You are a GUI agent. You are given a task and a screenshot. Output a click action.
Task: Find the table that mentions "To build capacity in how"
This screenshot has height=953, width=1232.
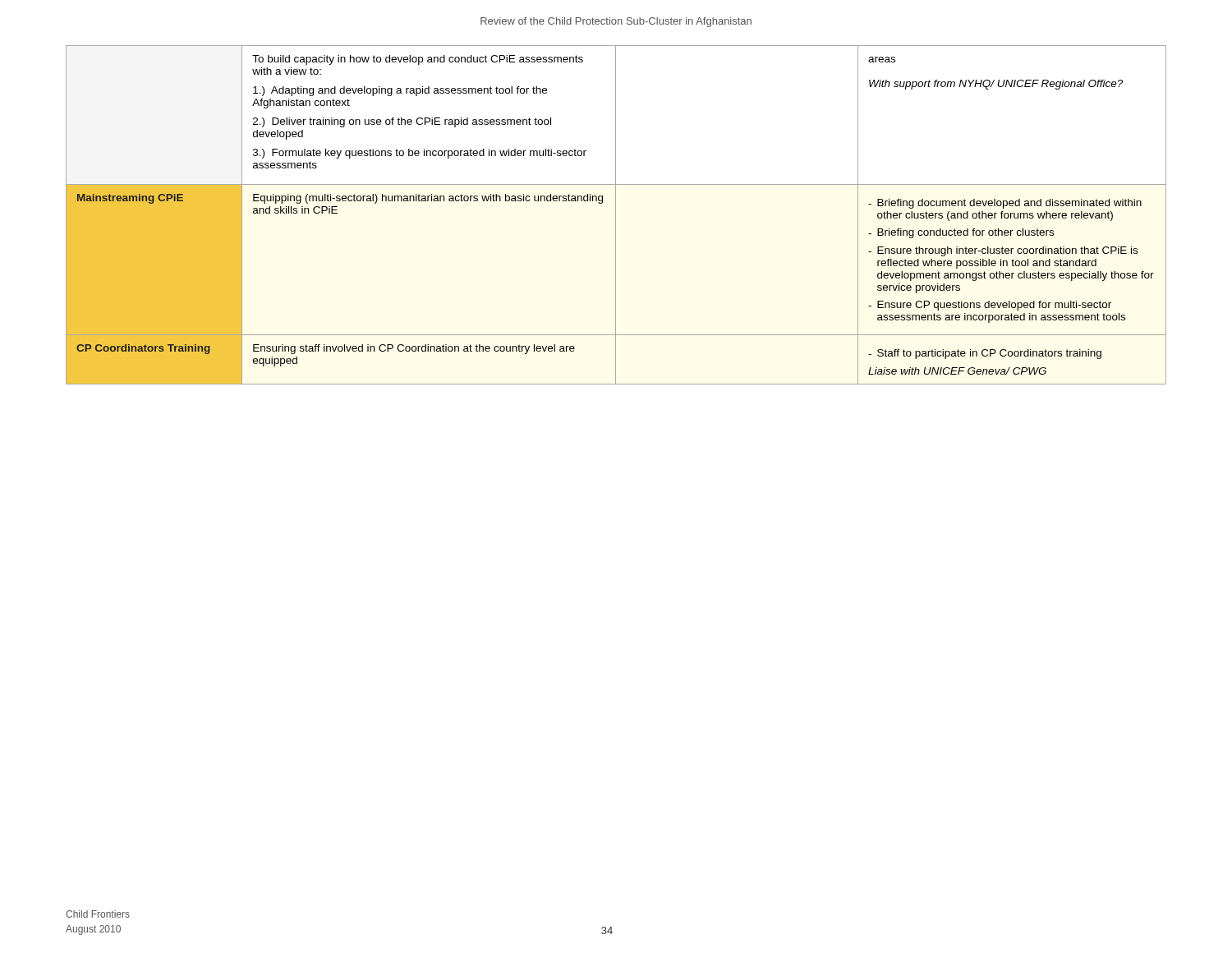point(616,215)
